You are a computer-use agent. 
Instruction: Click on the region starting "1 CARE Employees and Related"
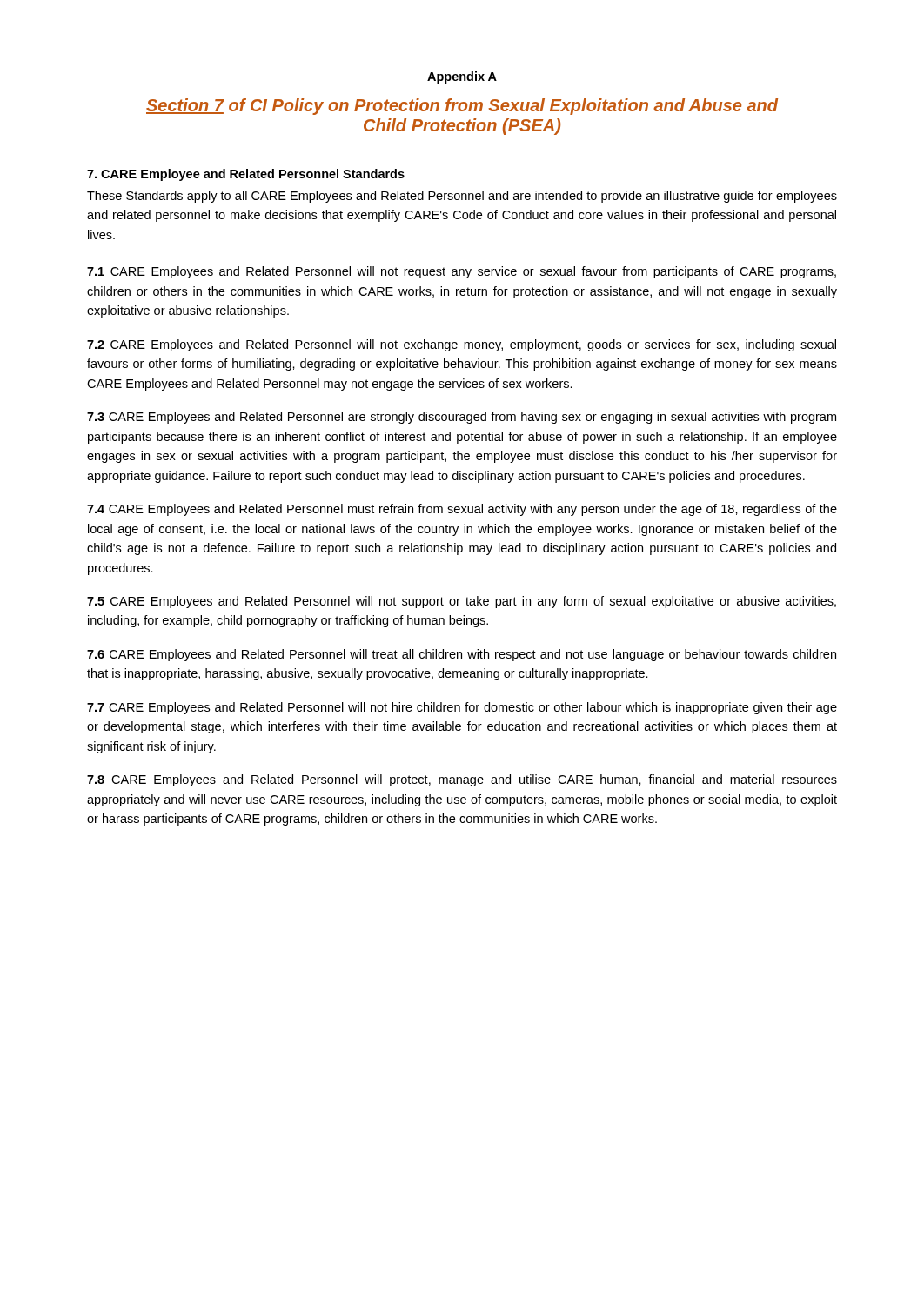462,291
